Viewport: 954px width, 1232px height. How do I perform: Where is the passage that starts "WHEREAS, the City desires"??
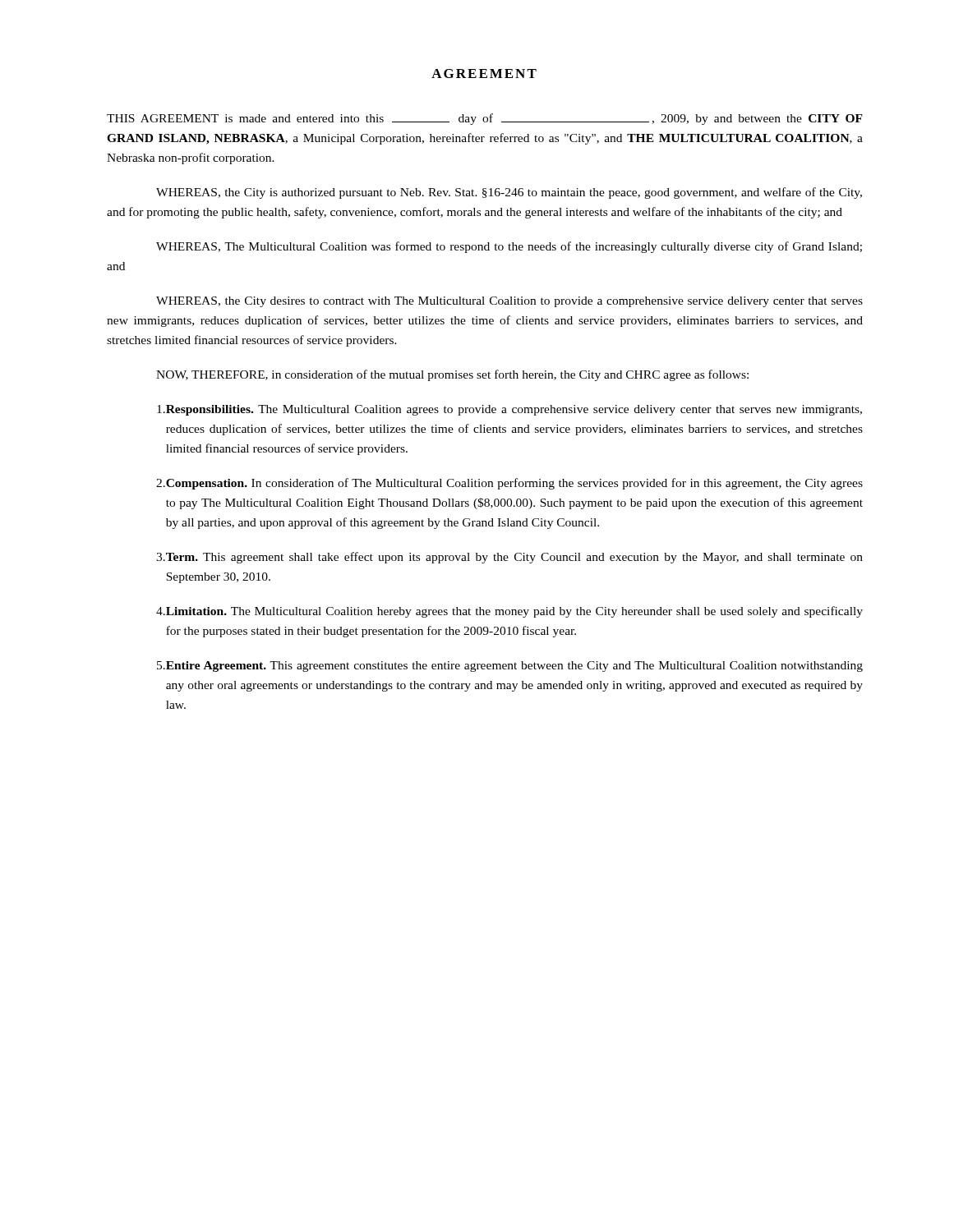485,320
